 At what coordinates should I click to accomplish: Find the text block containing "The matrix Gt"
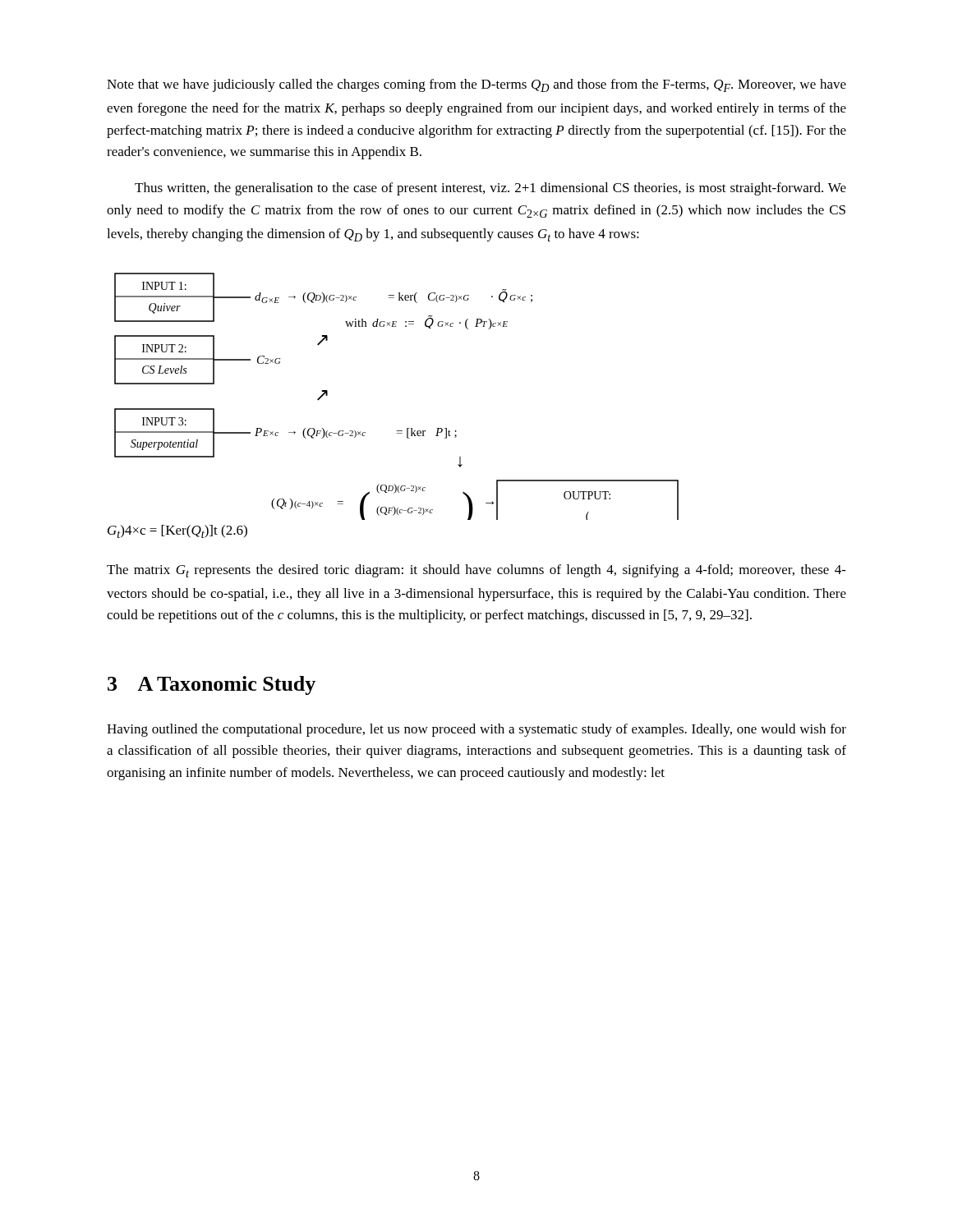[x=476, y=592]
